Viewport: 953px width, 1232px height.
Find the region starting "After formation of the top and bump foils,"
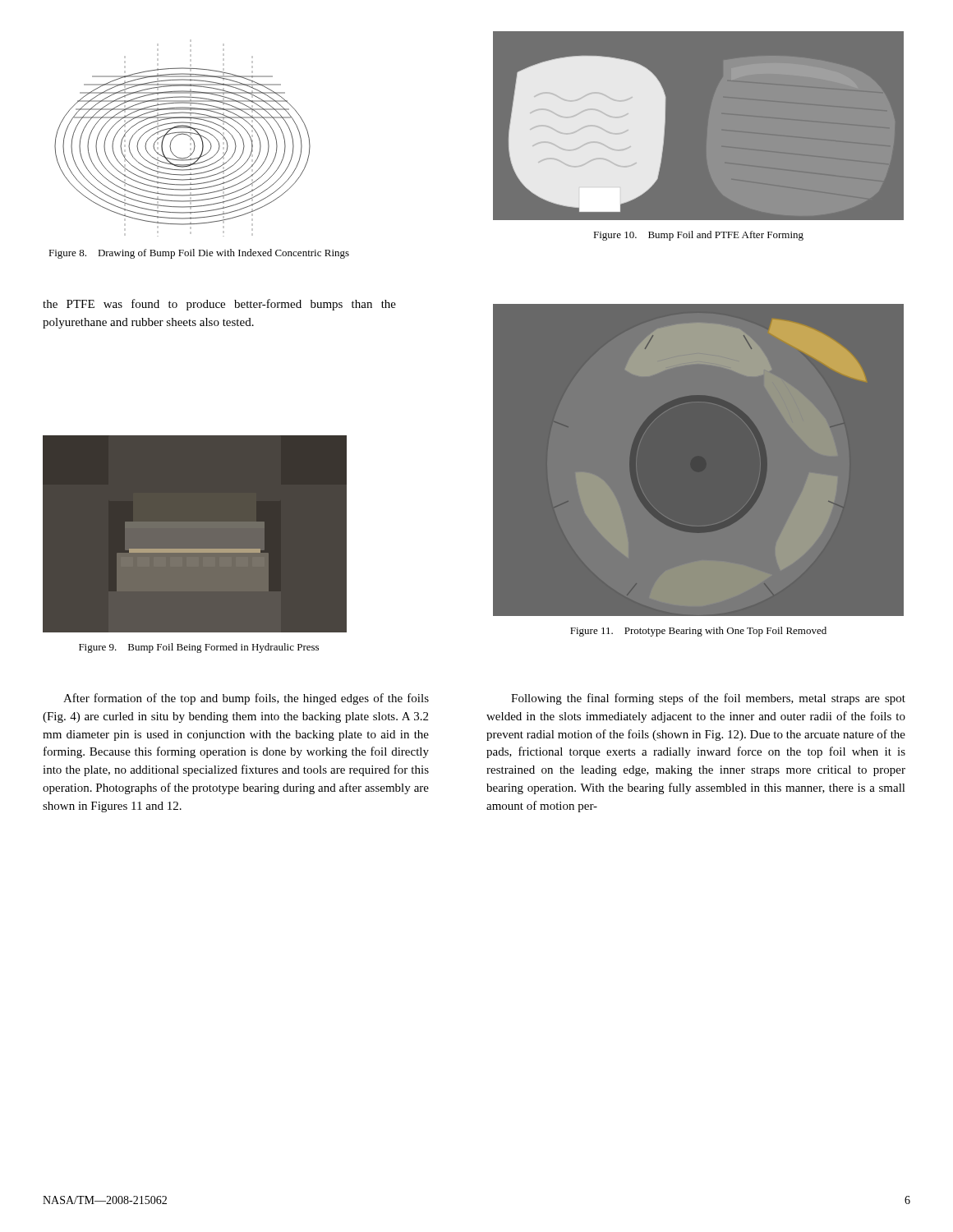point(236,752)
